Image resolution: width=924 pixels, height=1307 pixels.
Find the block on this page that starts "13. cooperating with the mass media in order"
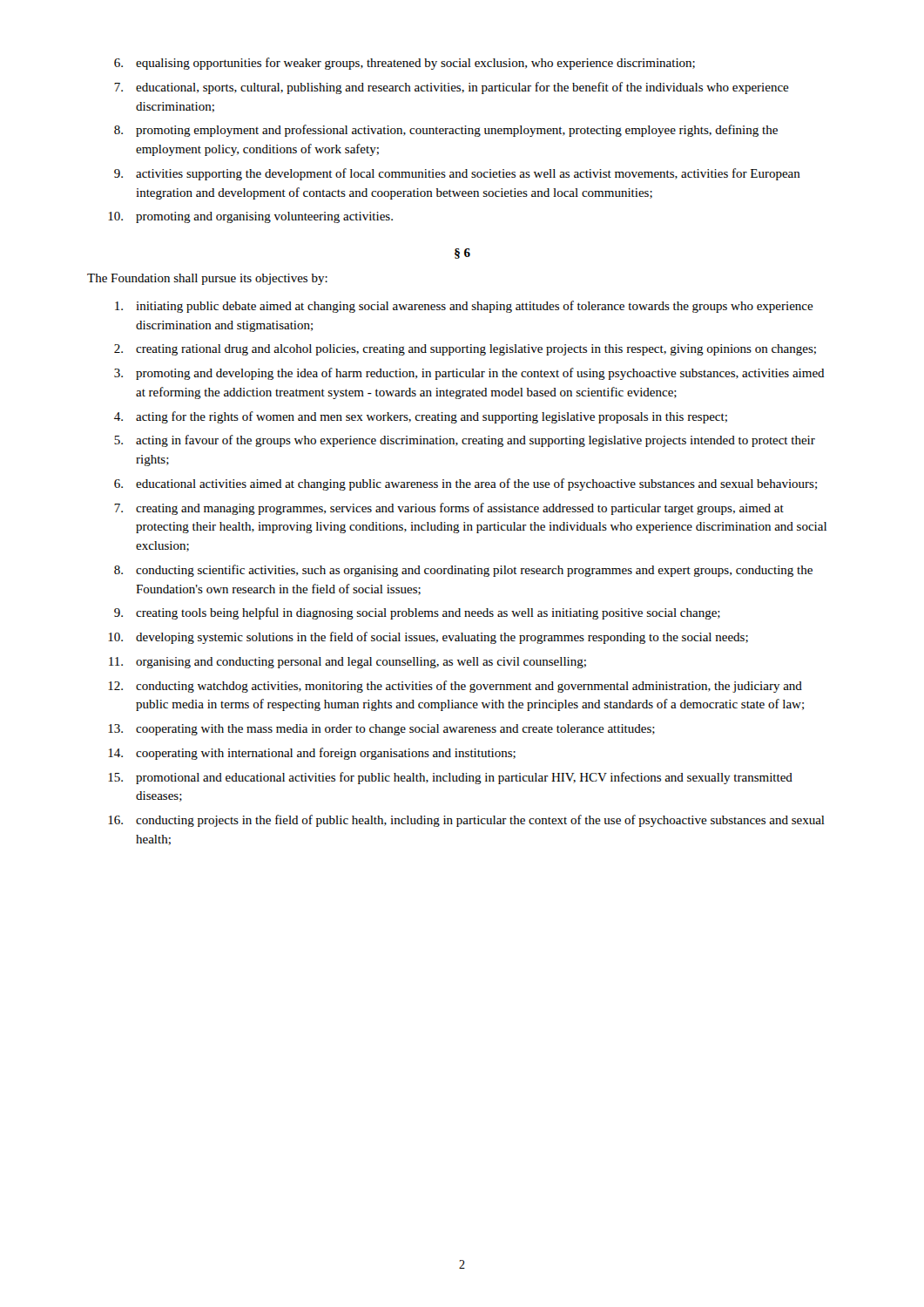point(462,729)
